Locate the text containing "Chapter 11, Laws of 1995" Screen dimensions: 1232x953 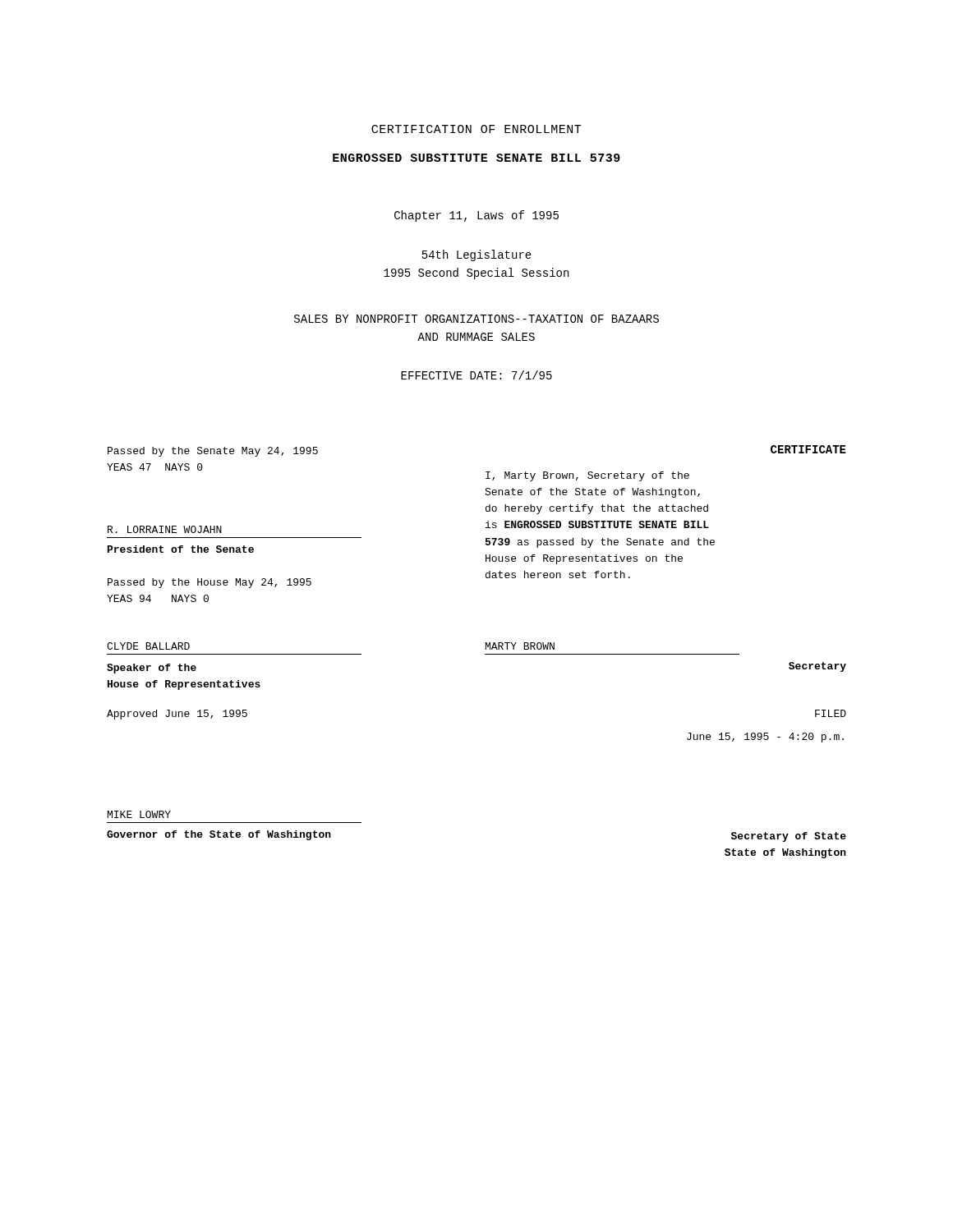tap(476, 216)
